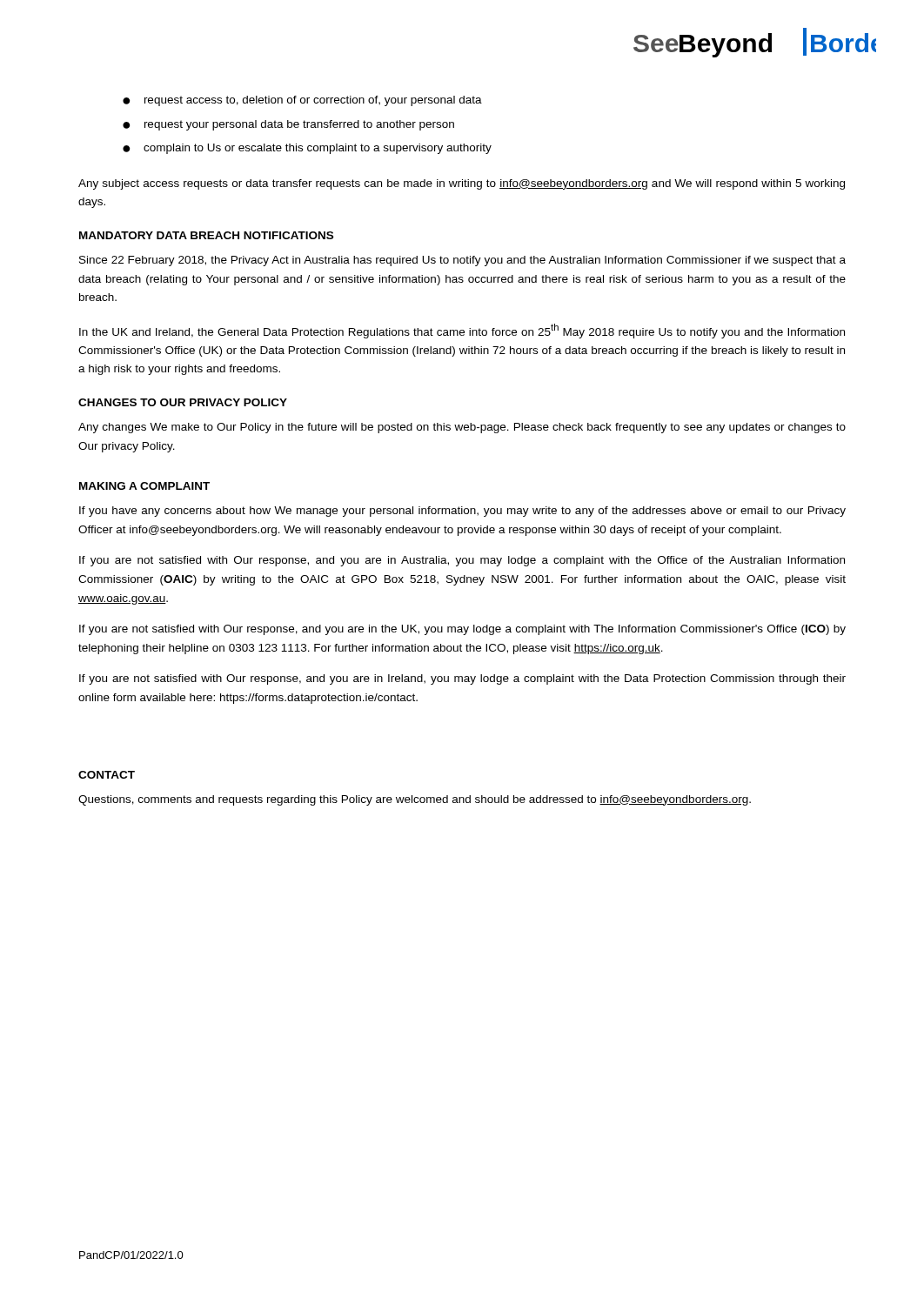Point to the block beginning "Any changes We make"
The width and height of the screenshot is (924, 1305).
click(x=462, y=436)
